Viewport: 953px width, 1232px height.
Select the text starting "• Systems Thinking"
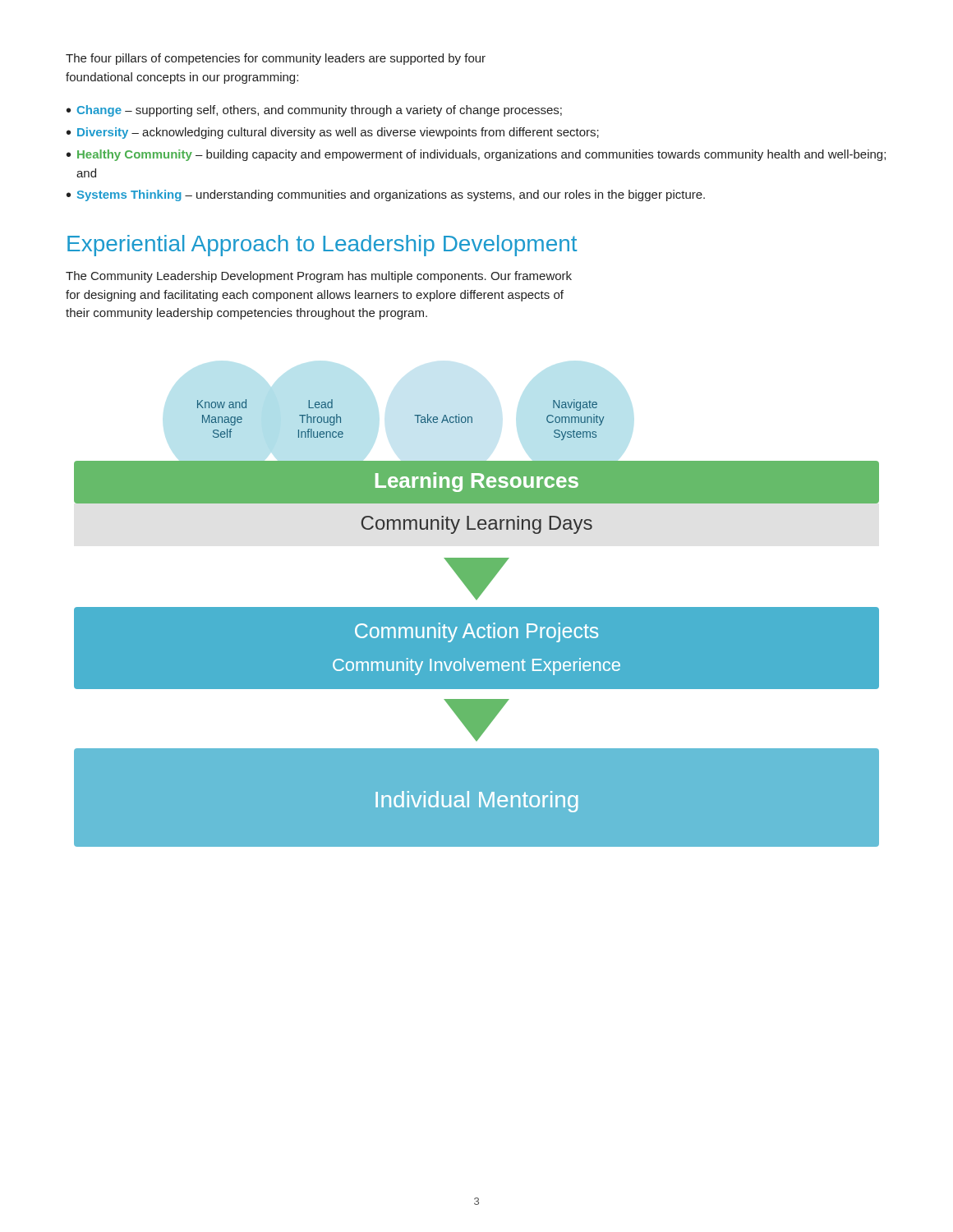(386, 195)
